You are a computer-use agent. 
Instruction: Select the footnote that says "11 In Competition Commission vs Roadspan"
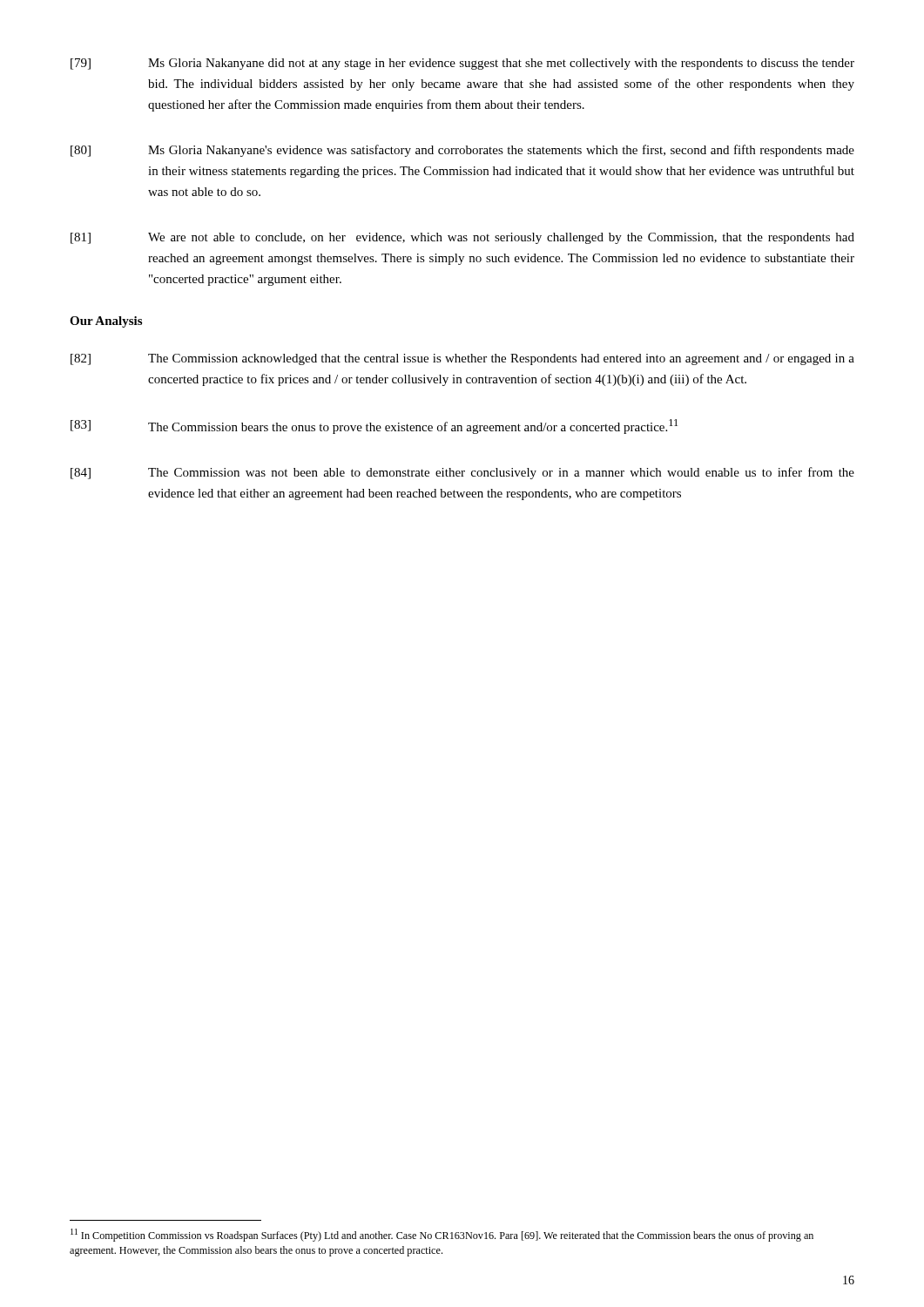442,1242
